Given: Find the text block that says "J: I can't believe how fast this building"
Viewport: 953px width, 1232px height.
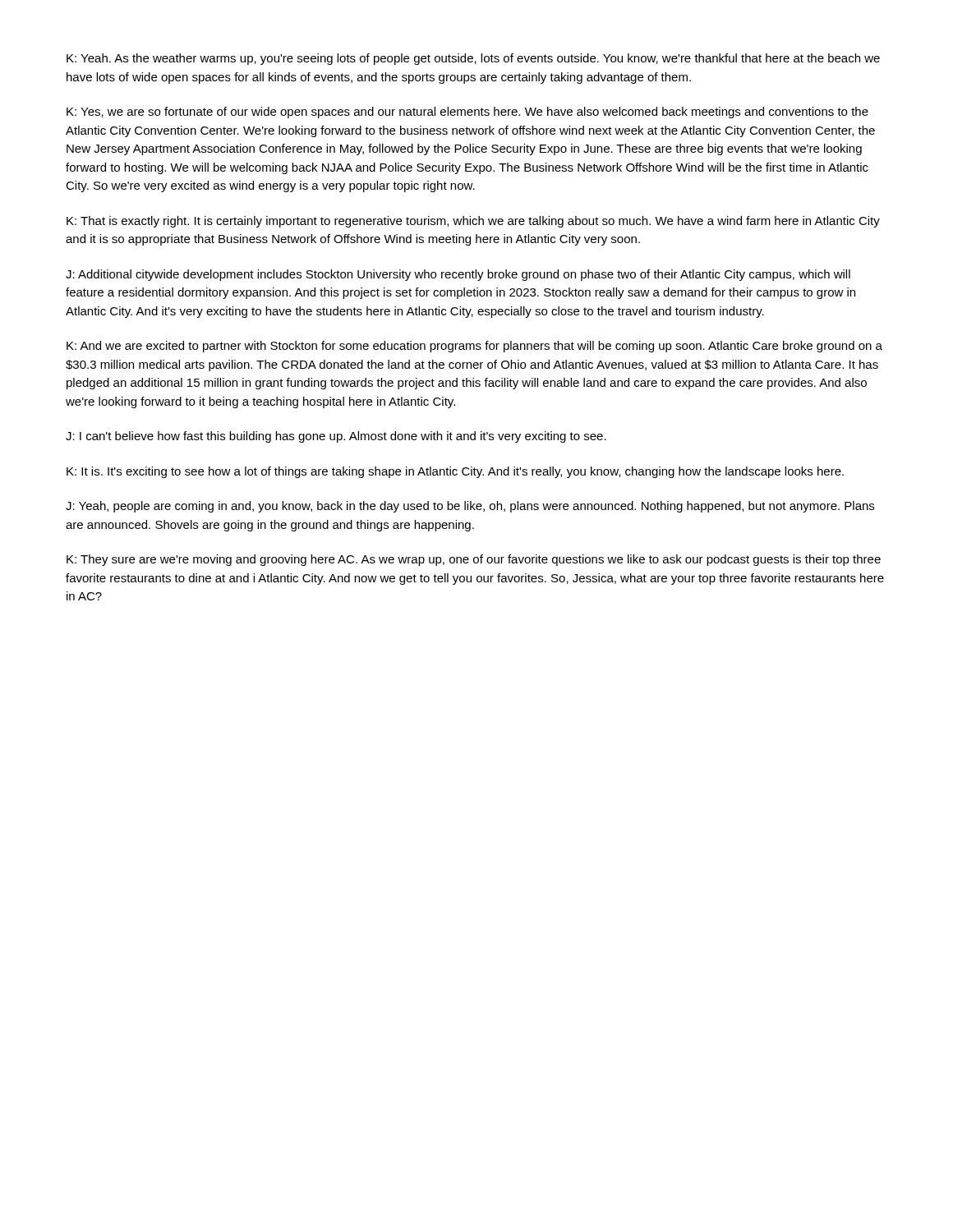Looking at the screenshot, I should pos(336,436).
